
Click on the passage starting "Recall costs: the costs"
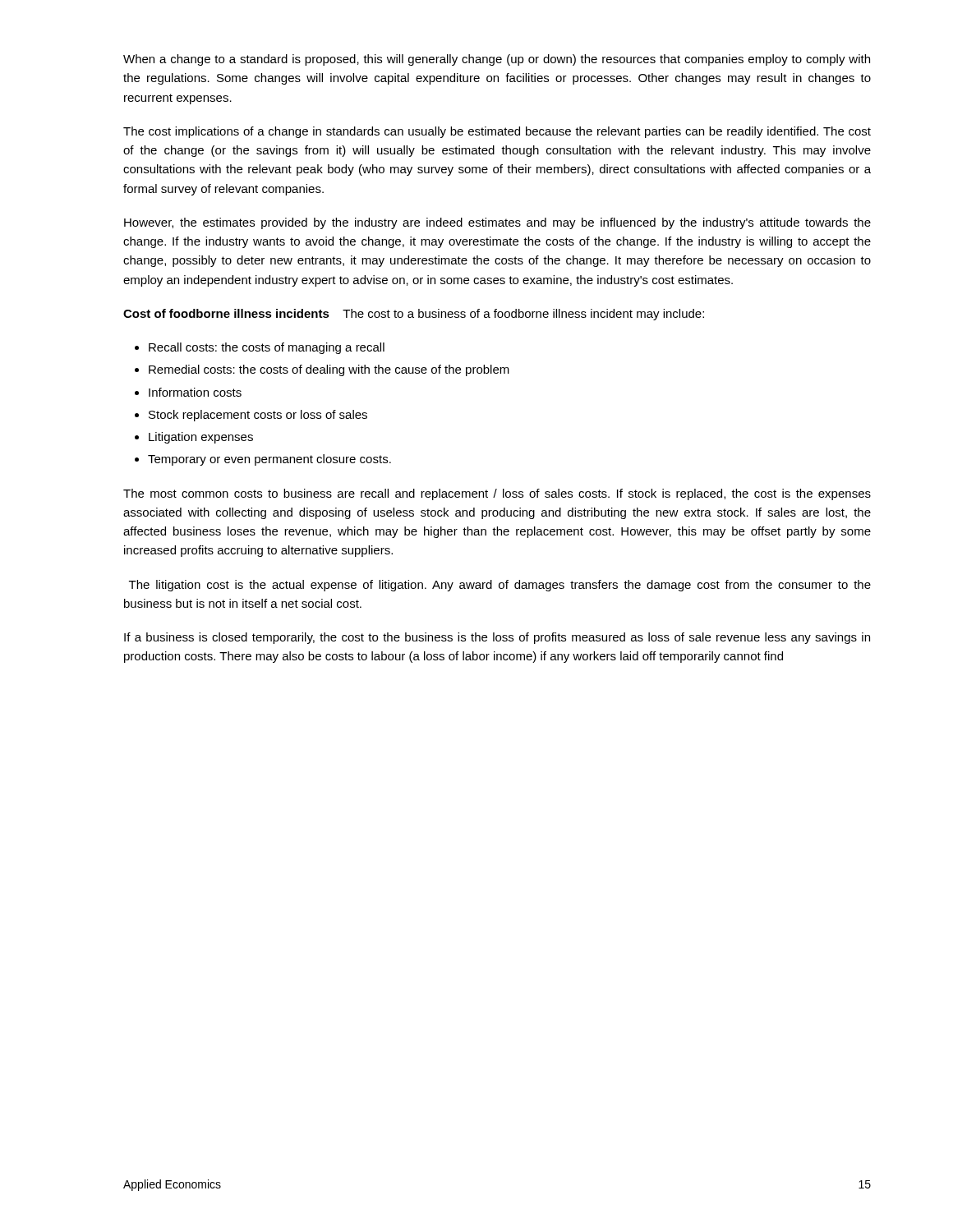coord(266,347)
